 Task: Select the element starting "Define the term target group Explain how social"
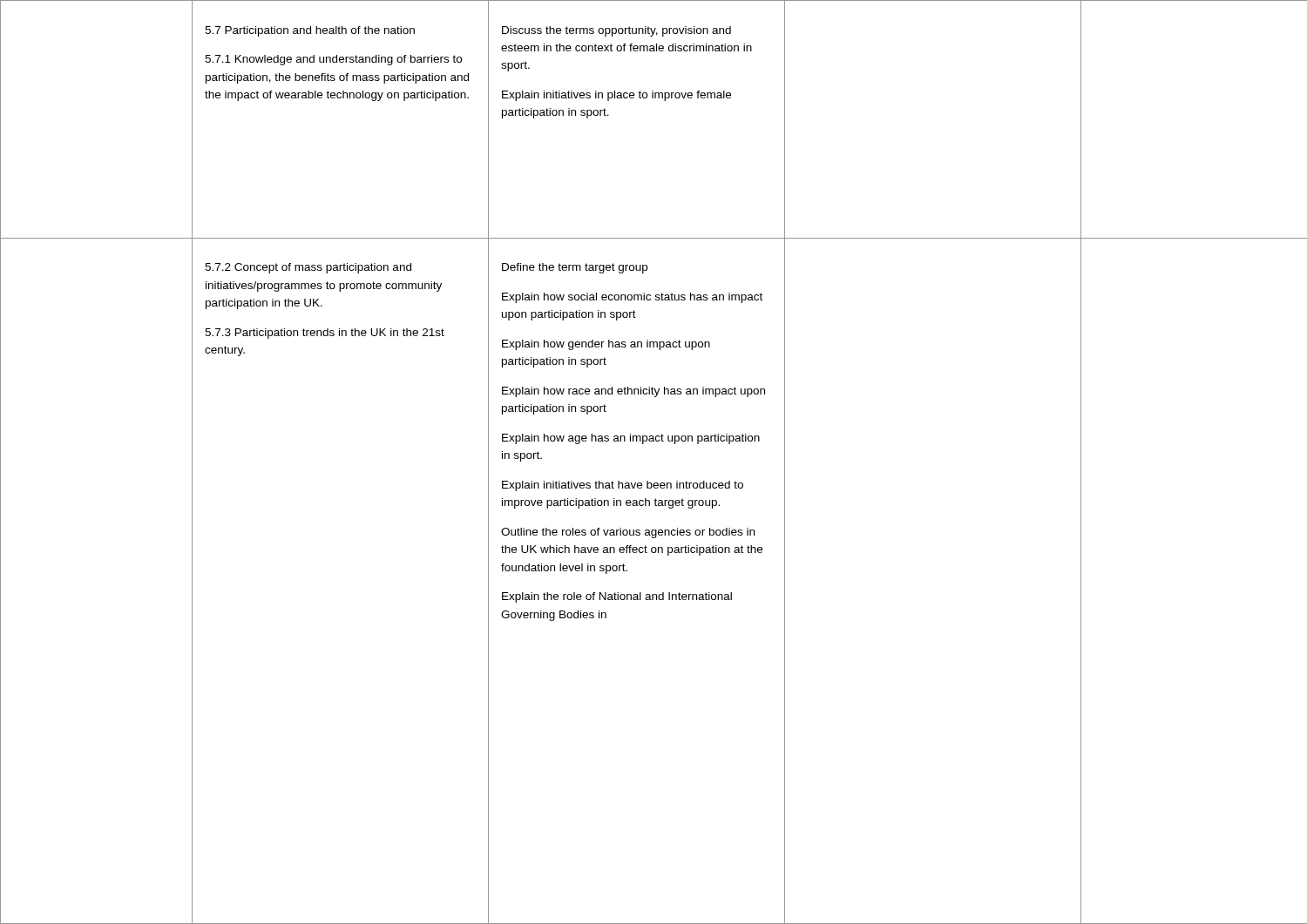[x=637, y=441]
